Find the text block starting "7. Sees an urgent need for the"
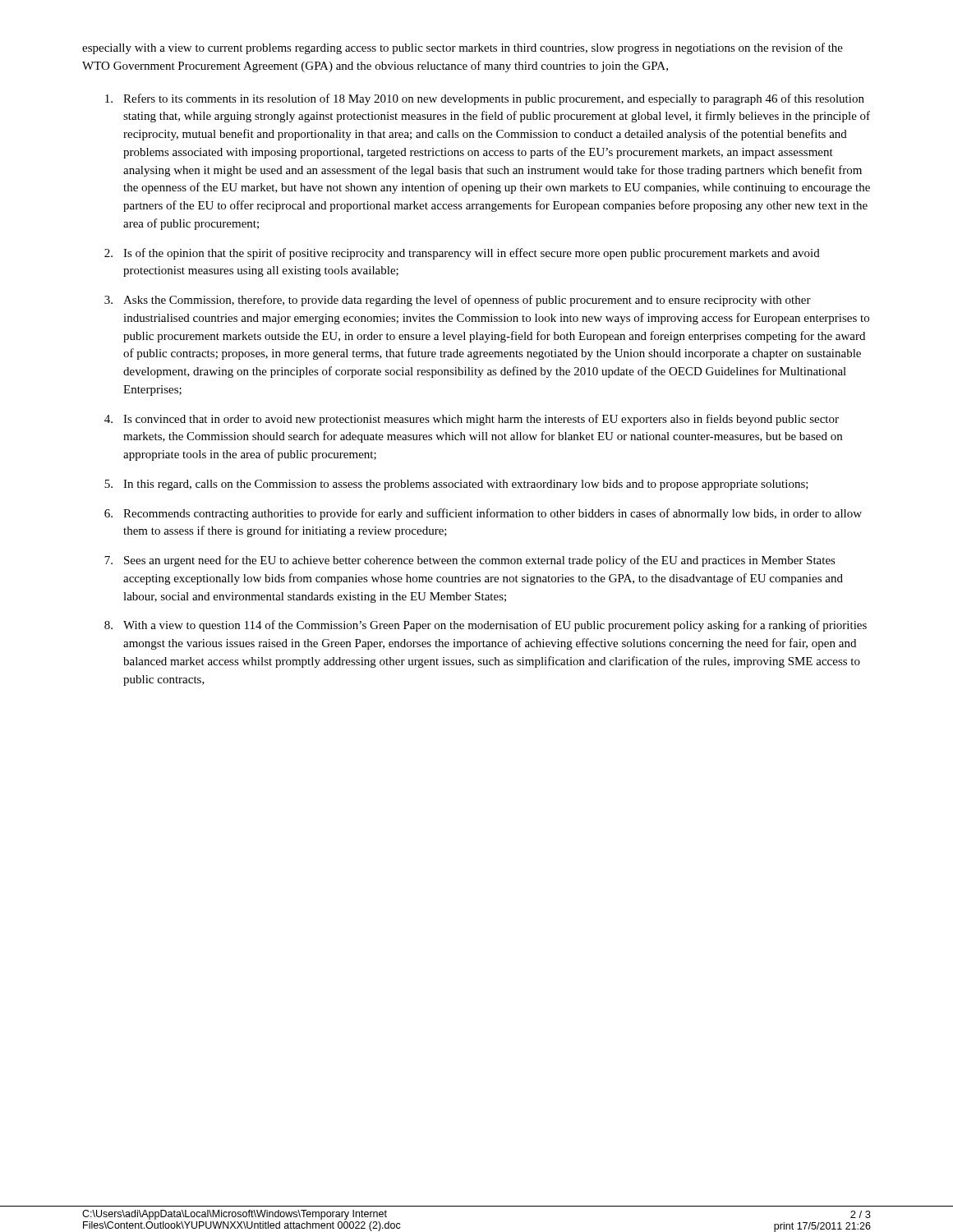 coord(476,579)
